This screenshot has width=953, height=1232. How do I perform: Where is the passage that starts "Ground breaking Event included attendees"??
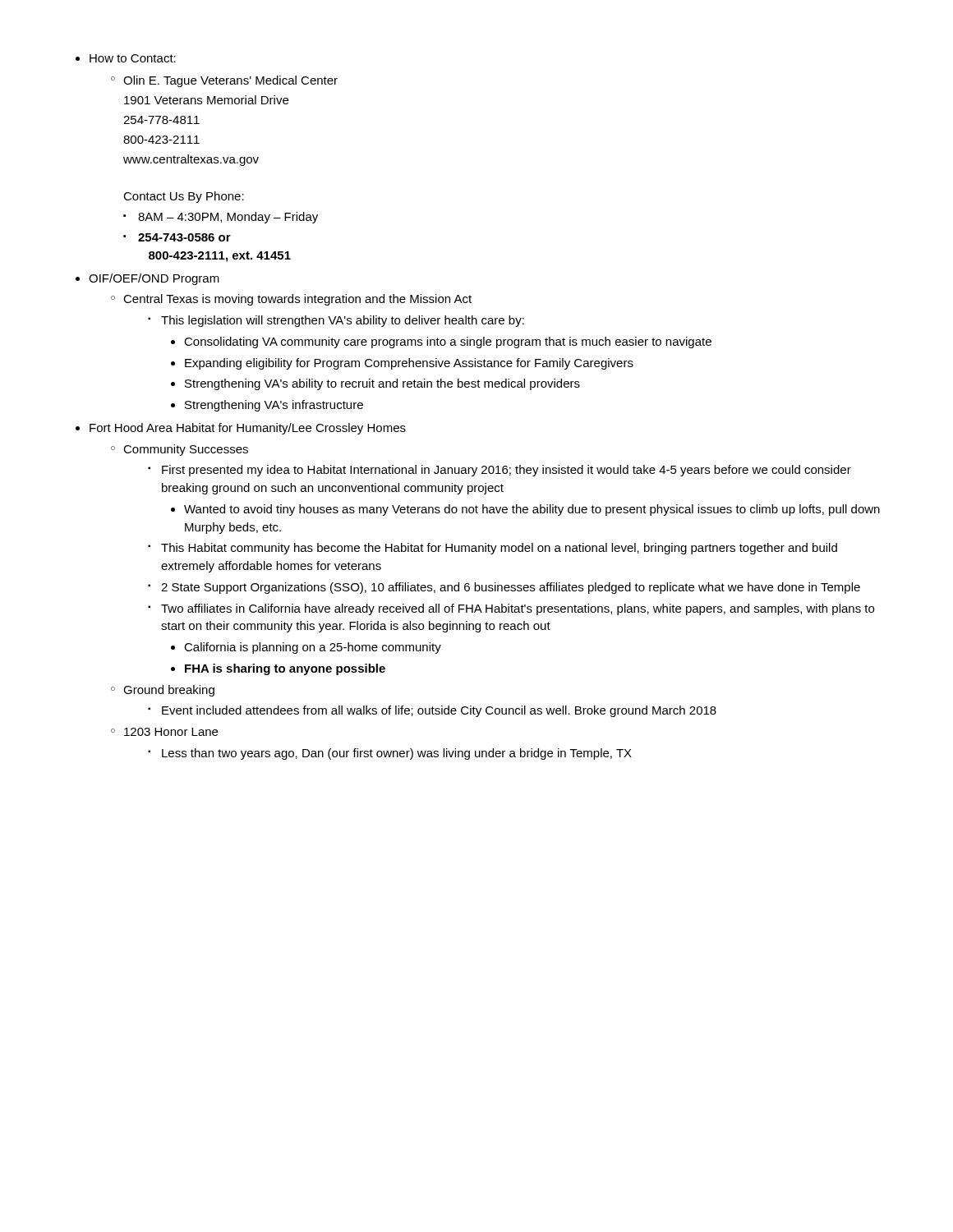point(505,701)
